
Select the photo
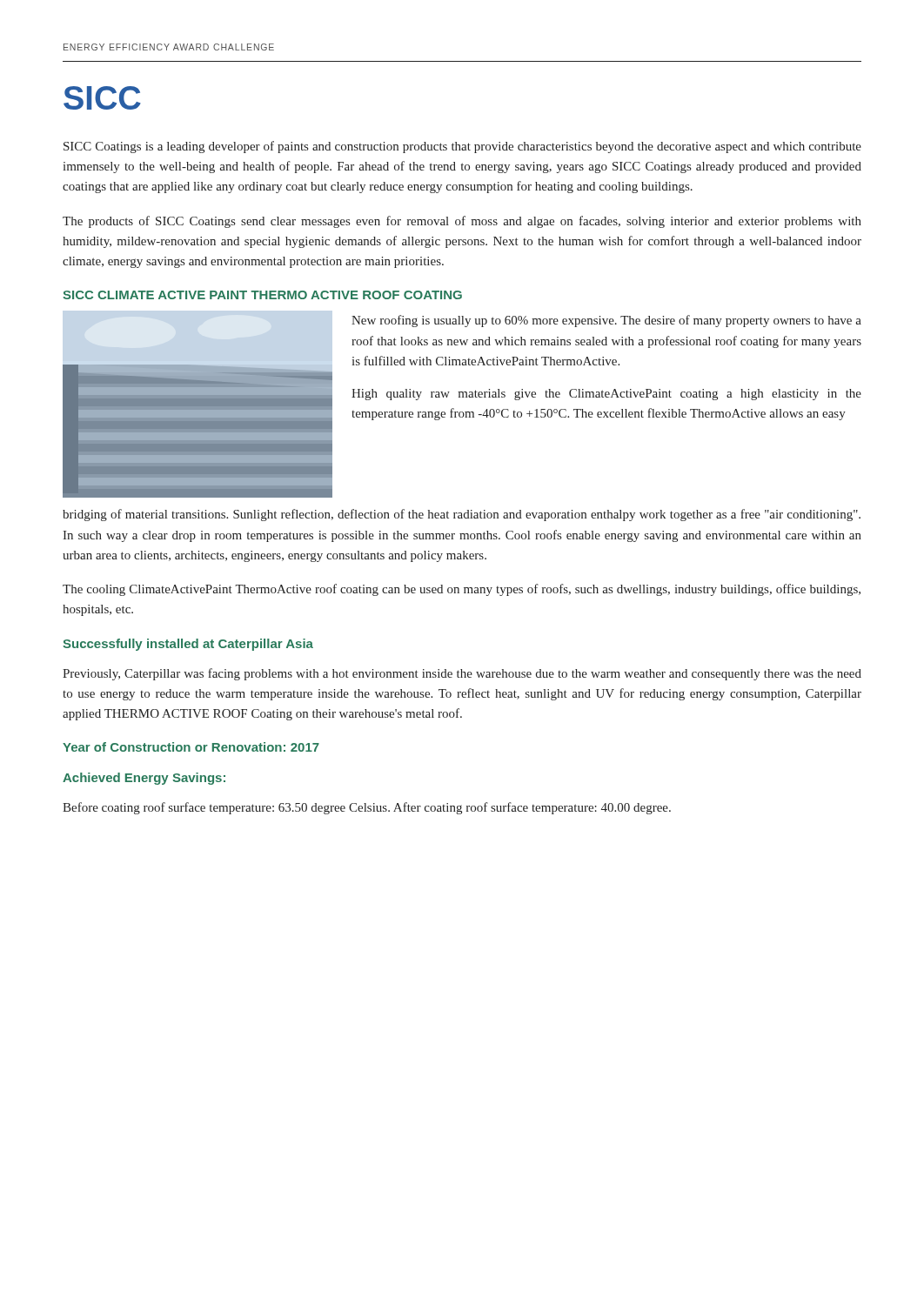tap(198, 404)
